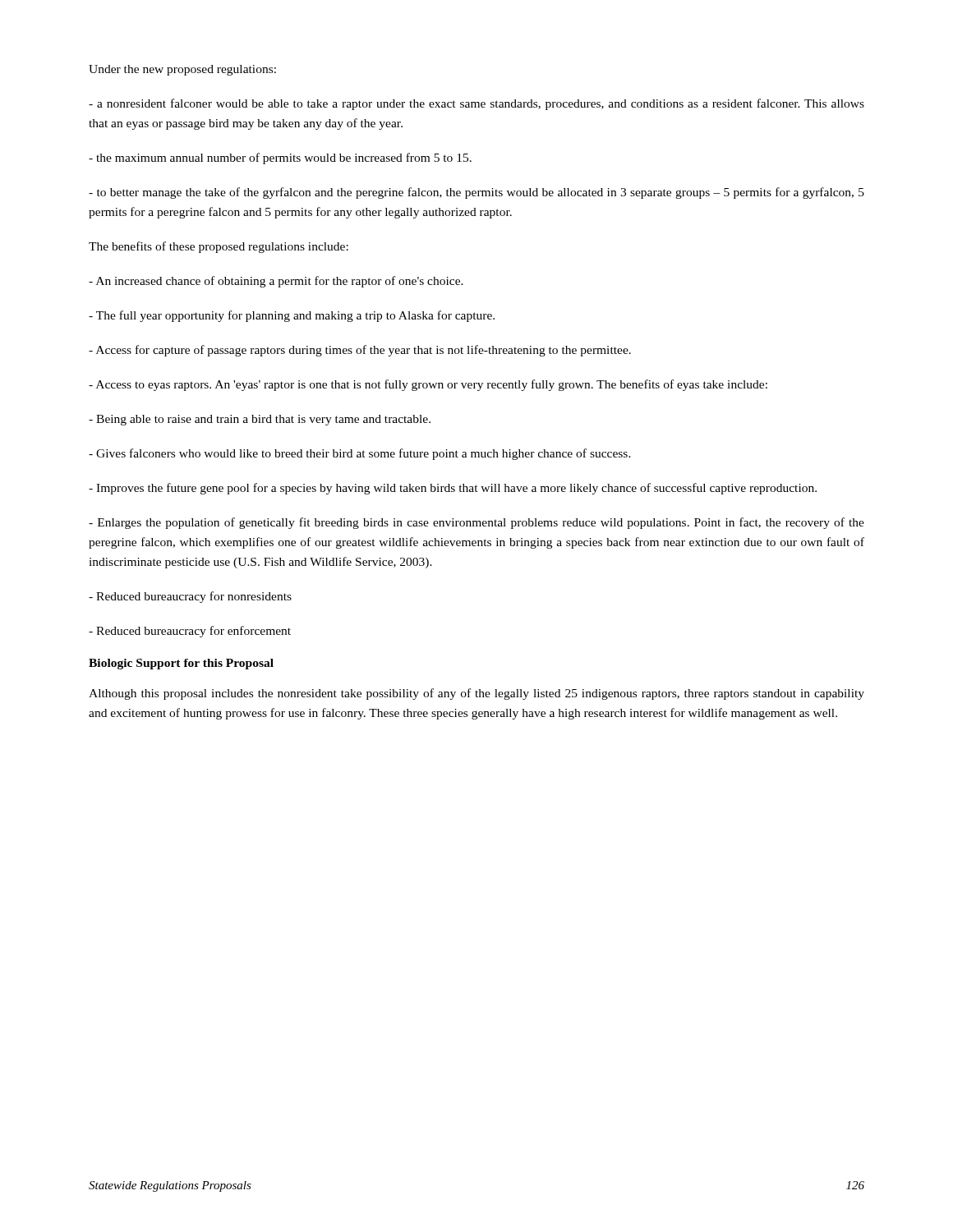Viewport: 953px width, 1232px height.
Task: Find the list item with the text "The full year opportunity for planning and"
Action: (292, 315)
